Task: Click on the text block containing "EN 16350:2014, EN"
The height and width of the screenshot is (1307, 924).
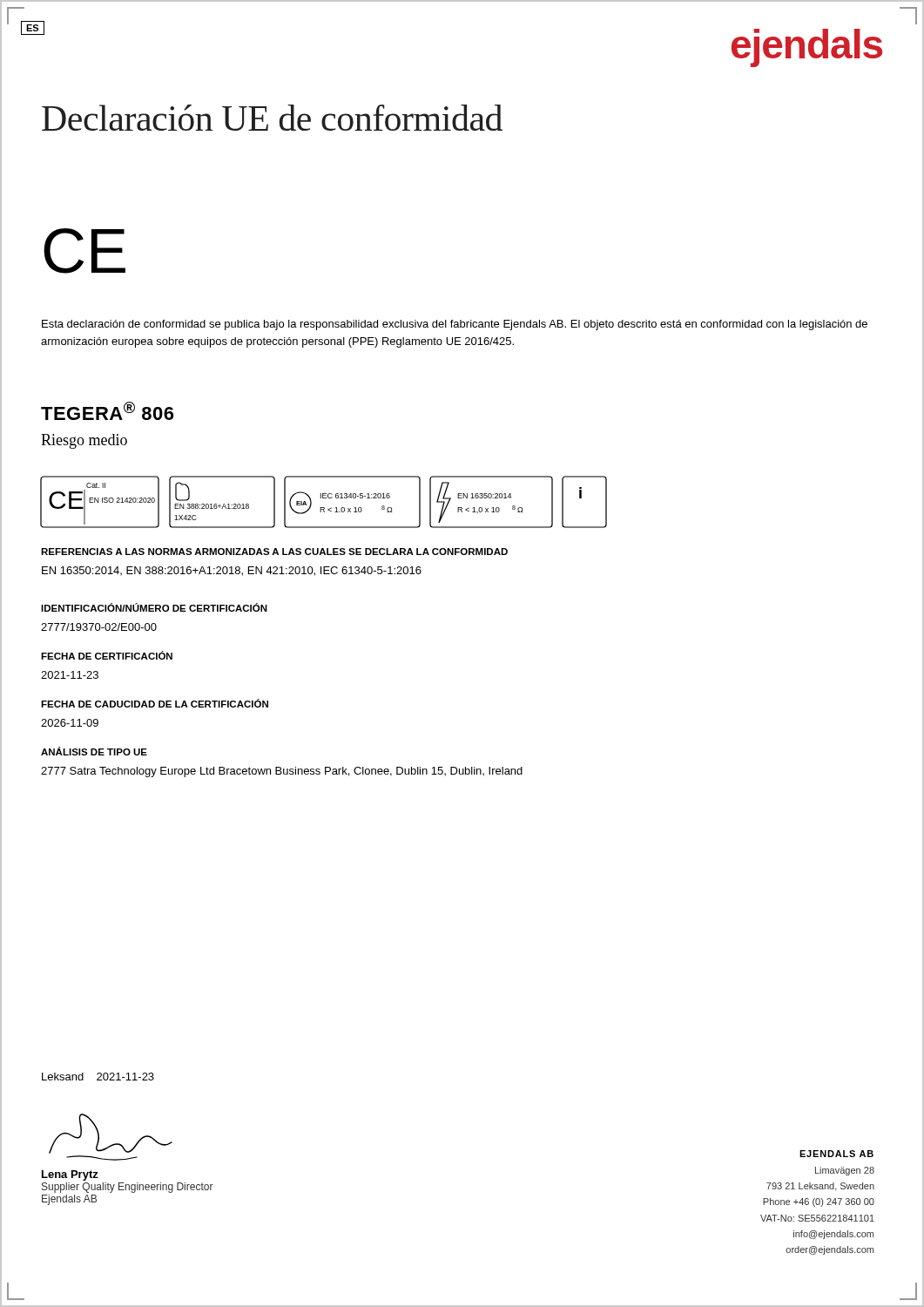Action: pos(231,570)
